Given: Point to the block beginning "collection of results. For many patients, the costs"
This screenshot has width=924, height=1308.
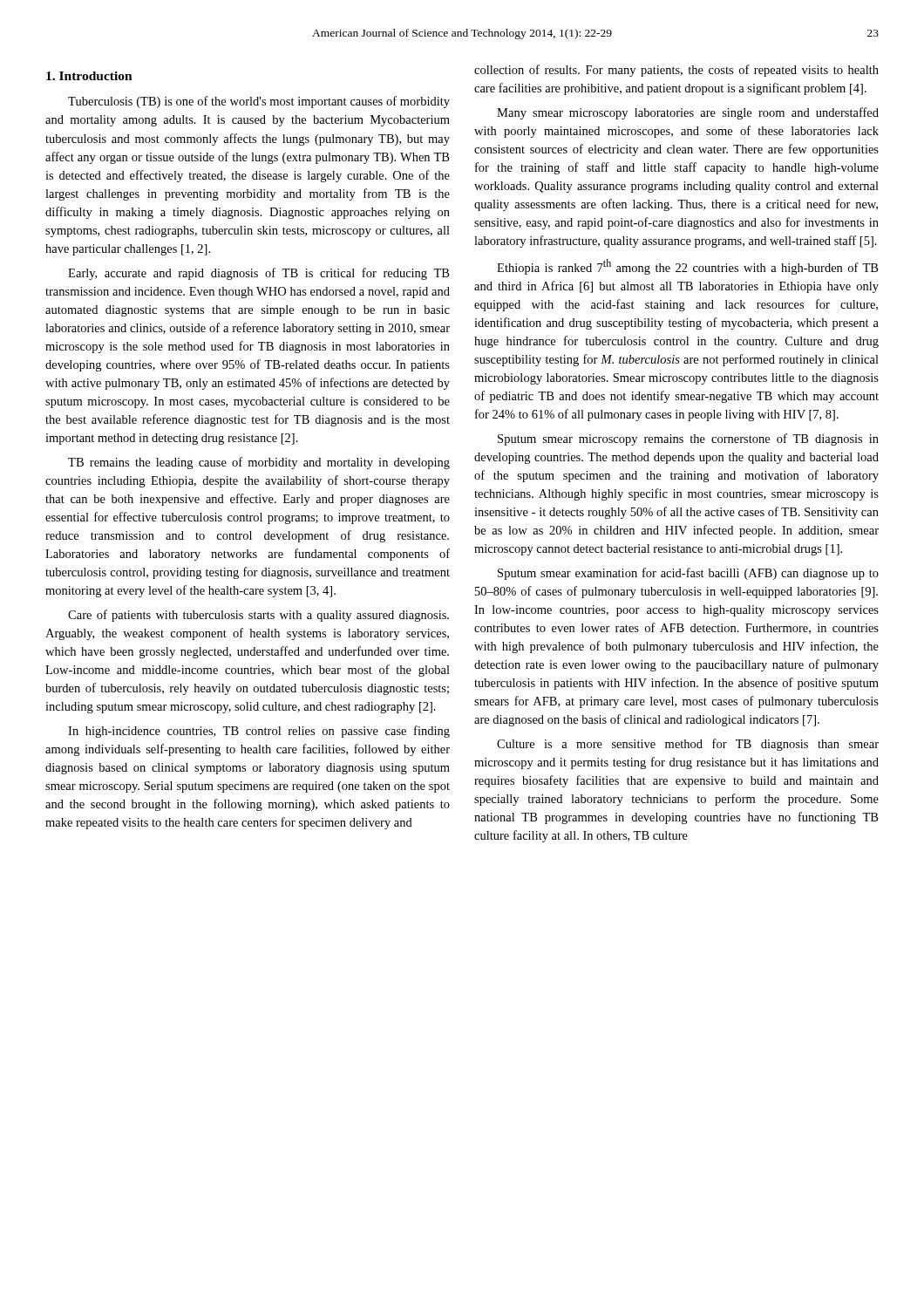Looking at the screenshot, I should click(x=676, y=79).
